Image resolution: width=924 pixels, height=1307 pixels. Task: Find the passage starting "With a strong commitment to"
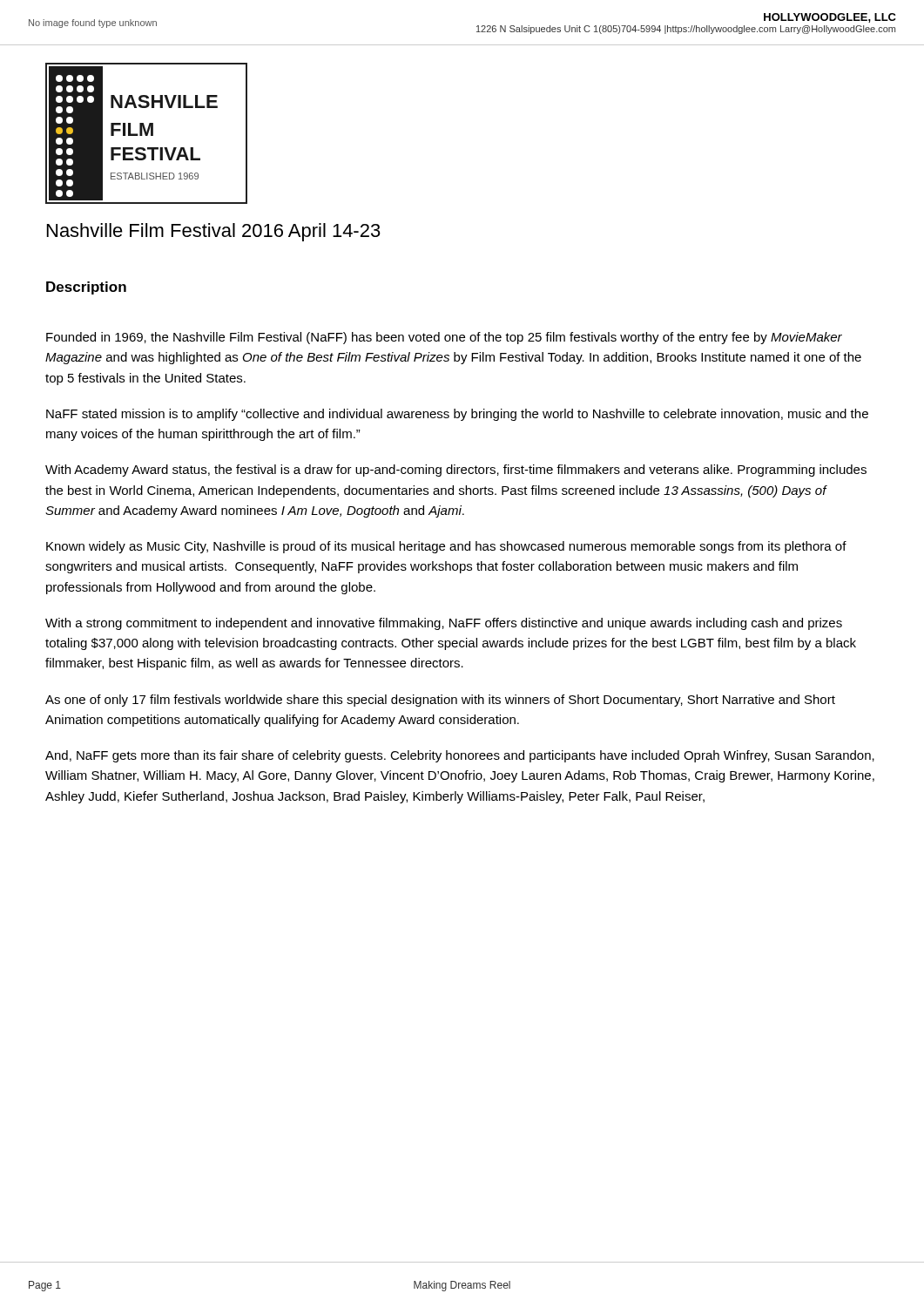click(x=462, y=643)
